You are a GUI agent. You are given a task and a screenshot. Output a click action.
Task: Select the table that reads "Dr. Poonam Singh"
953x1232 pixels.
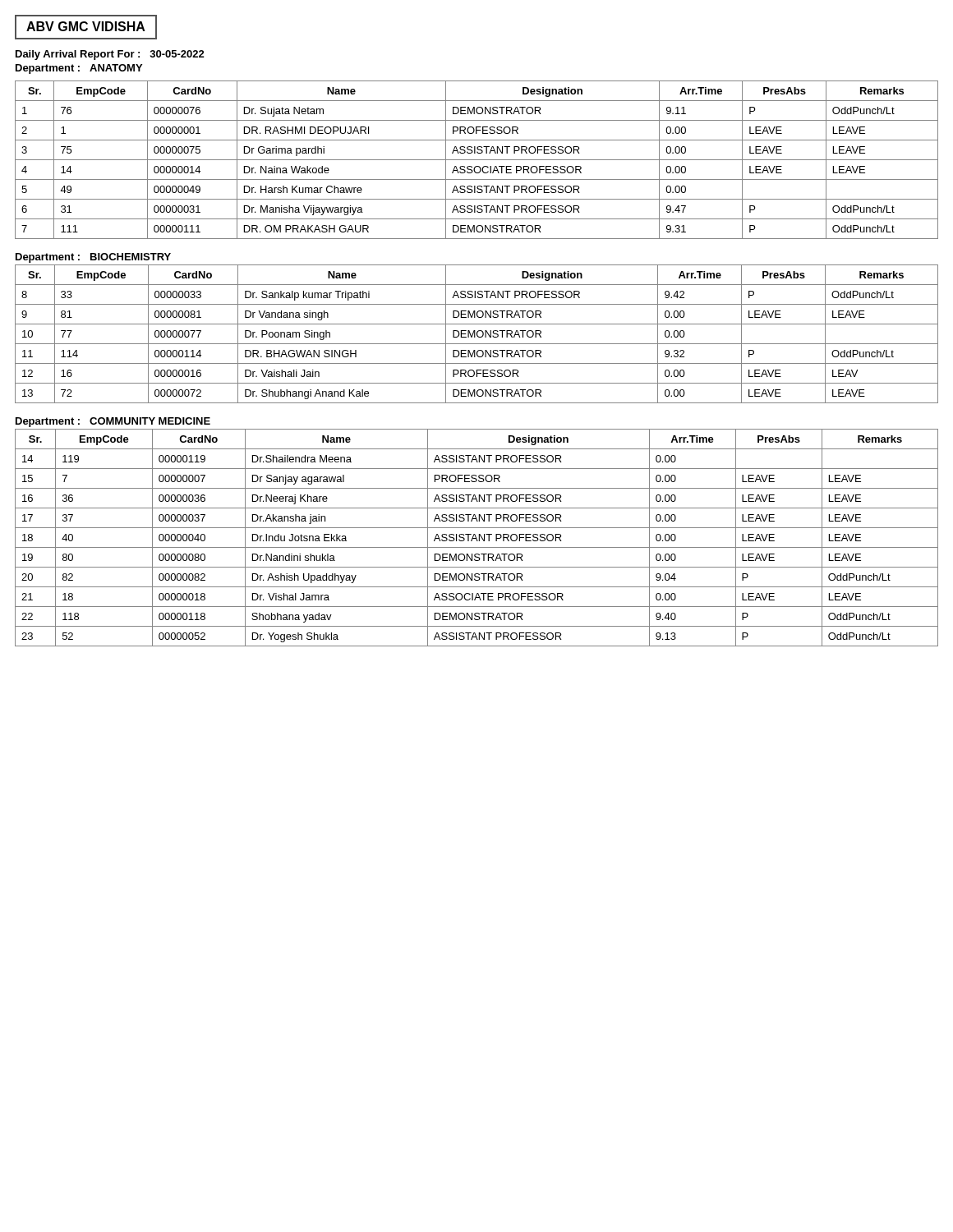pos(476,334)
